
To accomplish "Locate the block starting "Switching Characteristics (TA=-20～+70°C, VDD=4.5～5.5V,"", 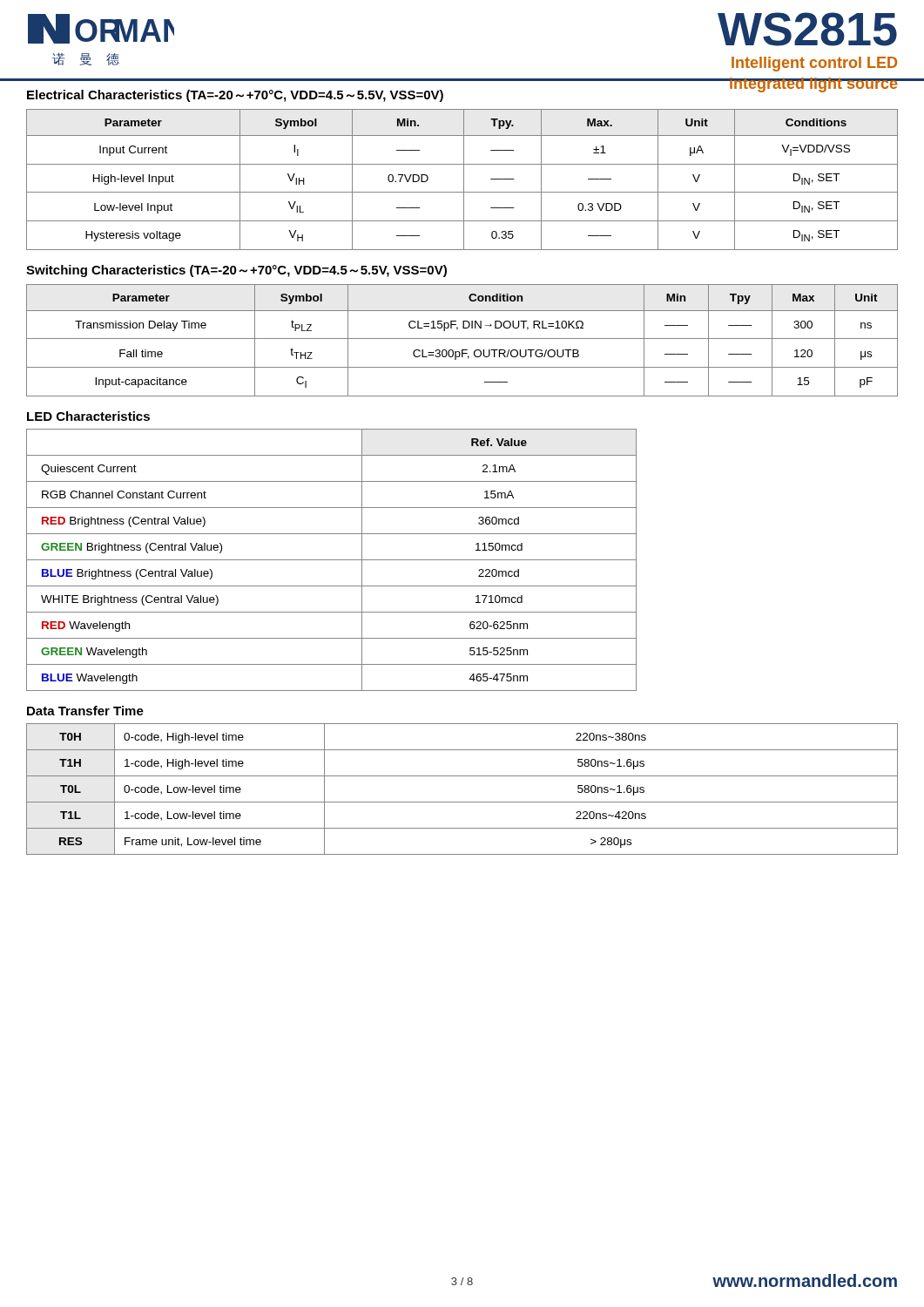I will click(x=237, y=269).
